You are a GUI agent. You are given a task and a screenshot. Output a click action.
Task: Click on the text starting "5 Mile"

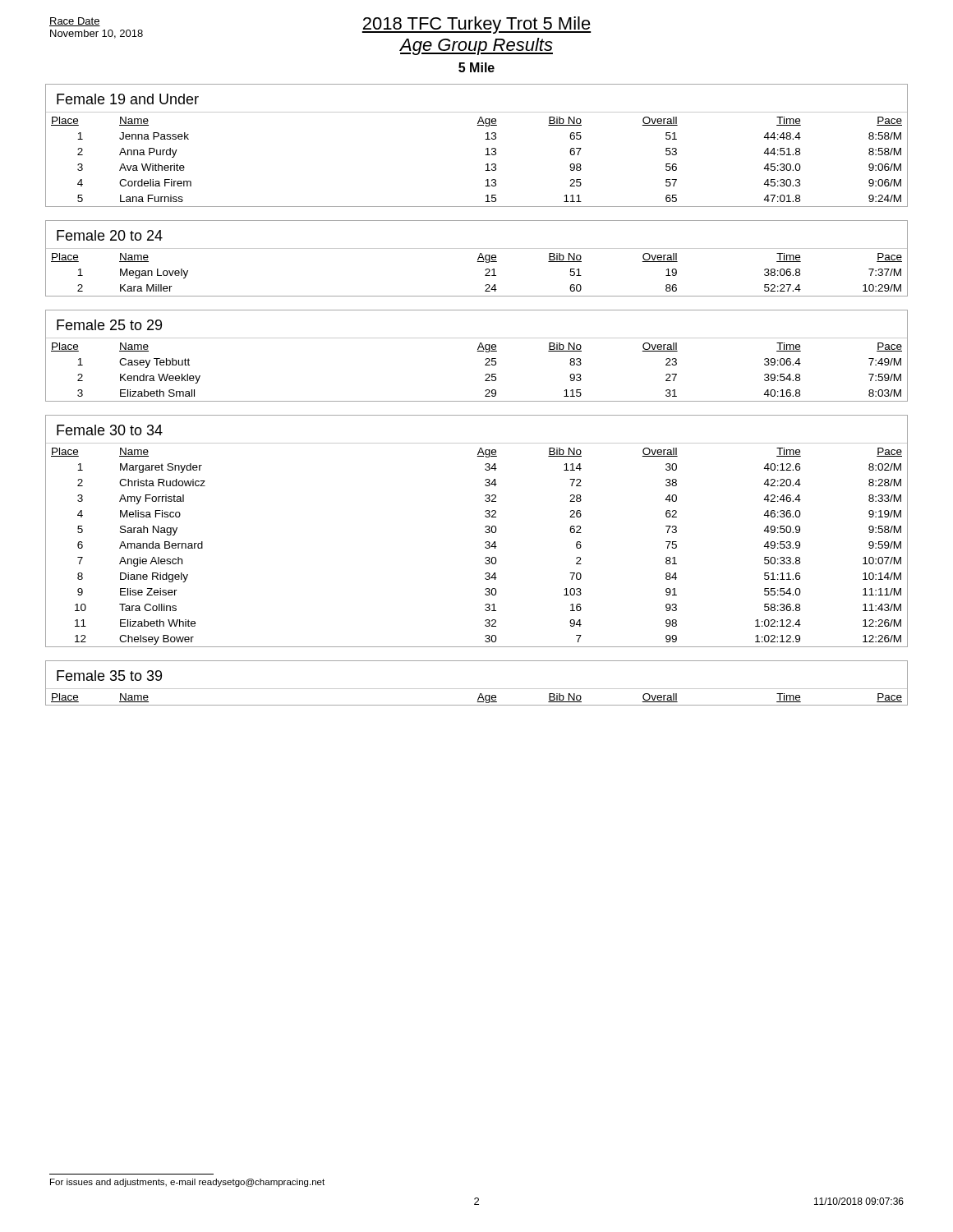tap(476, 68)
